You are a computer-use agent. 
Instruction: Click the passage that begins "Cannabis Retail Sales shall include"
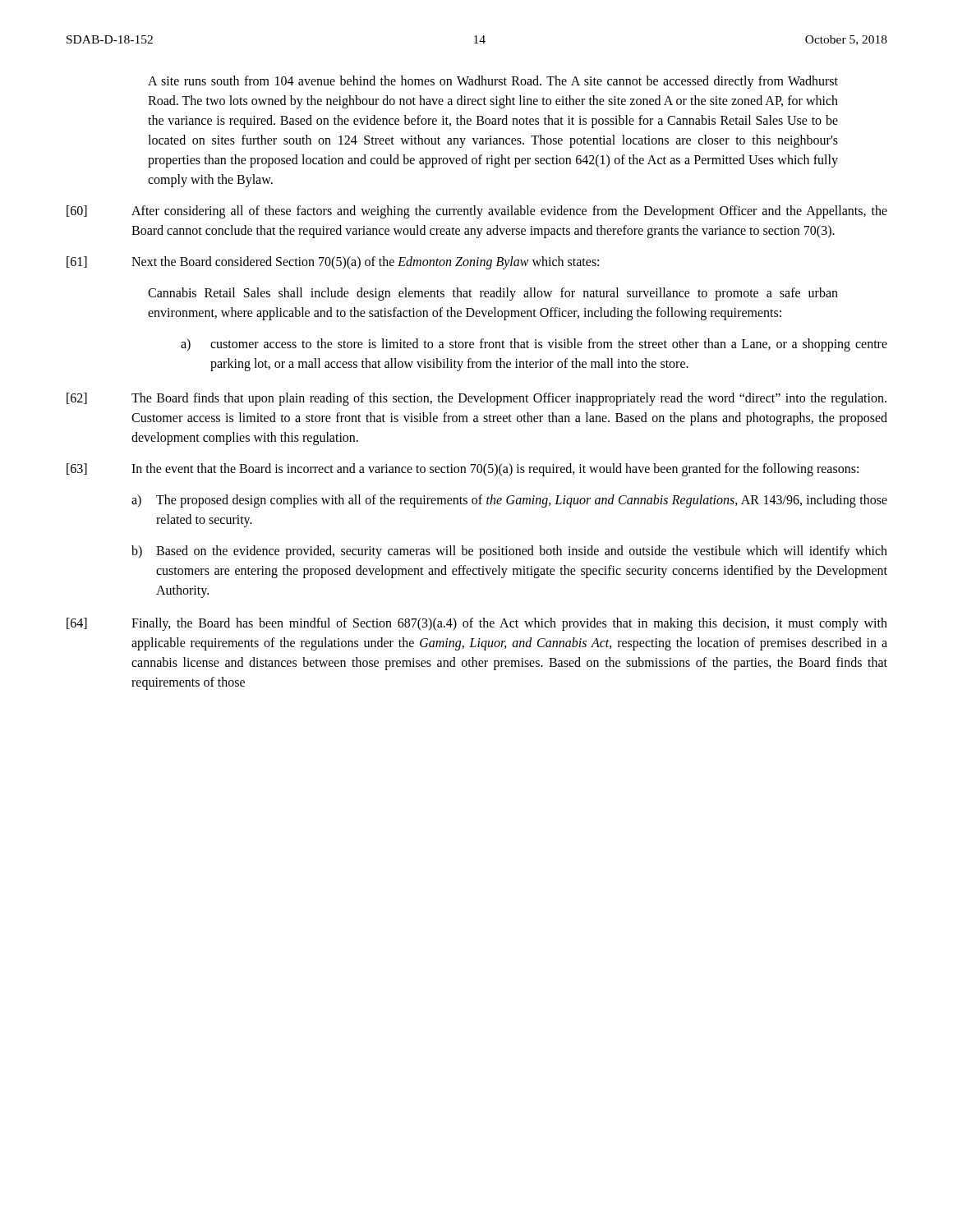pyautogui.click(x=493, y=303)
